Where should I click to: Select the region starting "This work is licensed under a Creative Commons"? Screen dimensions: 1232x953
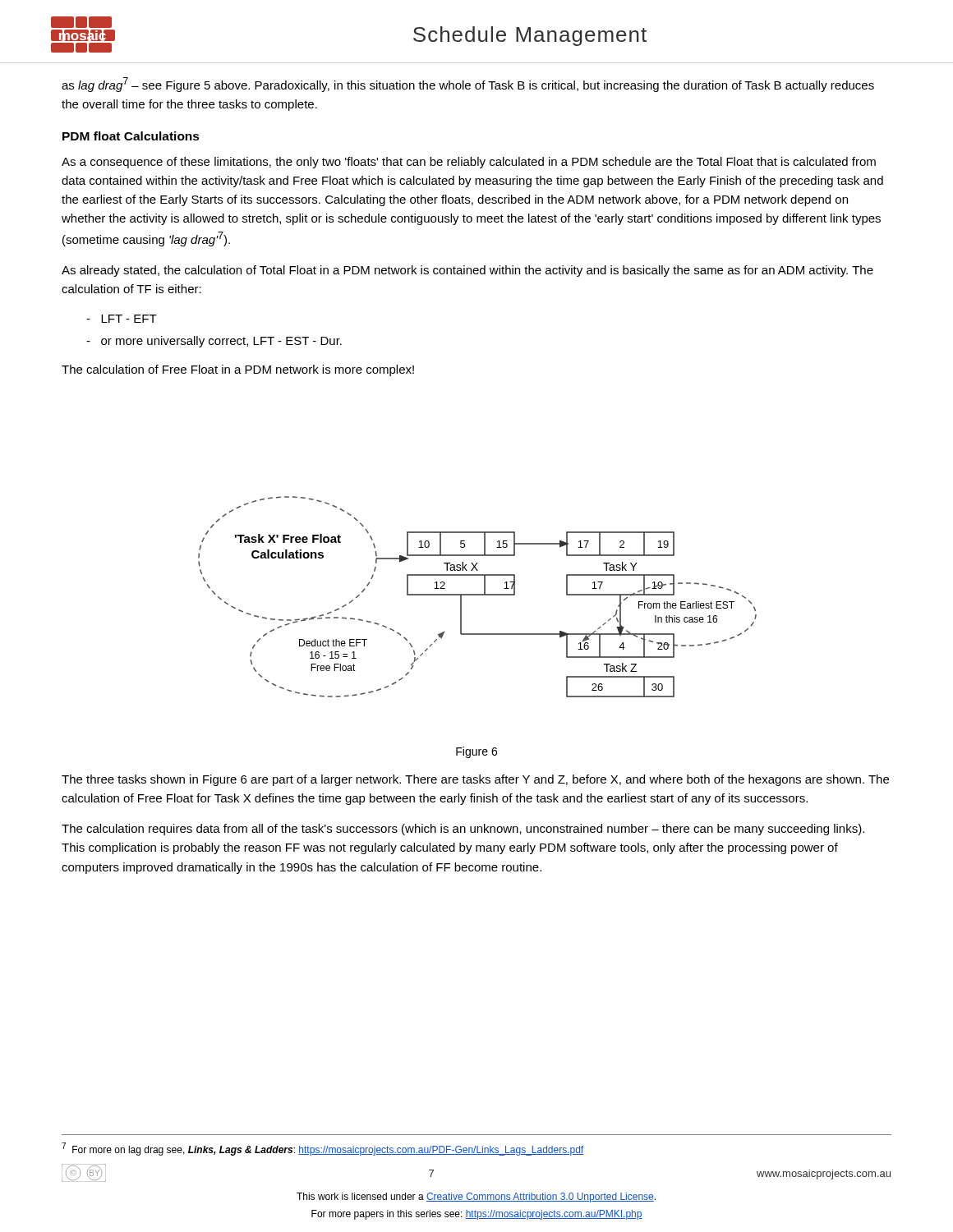(476, 1205)
